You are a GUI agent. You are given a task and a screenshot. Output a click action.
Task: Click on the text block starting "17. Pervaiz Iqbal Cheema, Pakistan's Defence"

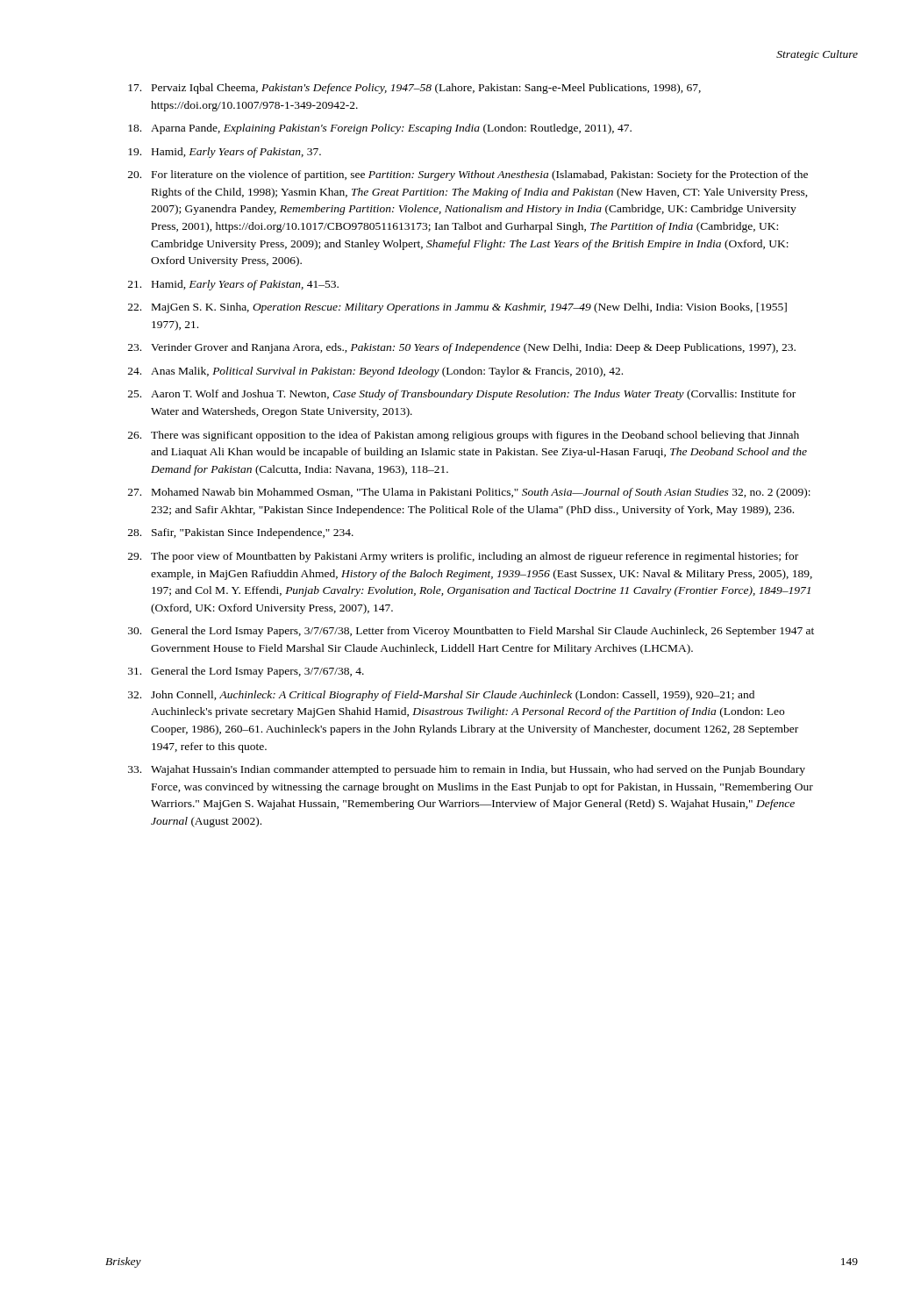click(460, 96)
